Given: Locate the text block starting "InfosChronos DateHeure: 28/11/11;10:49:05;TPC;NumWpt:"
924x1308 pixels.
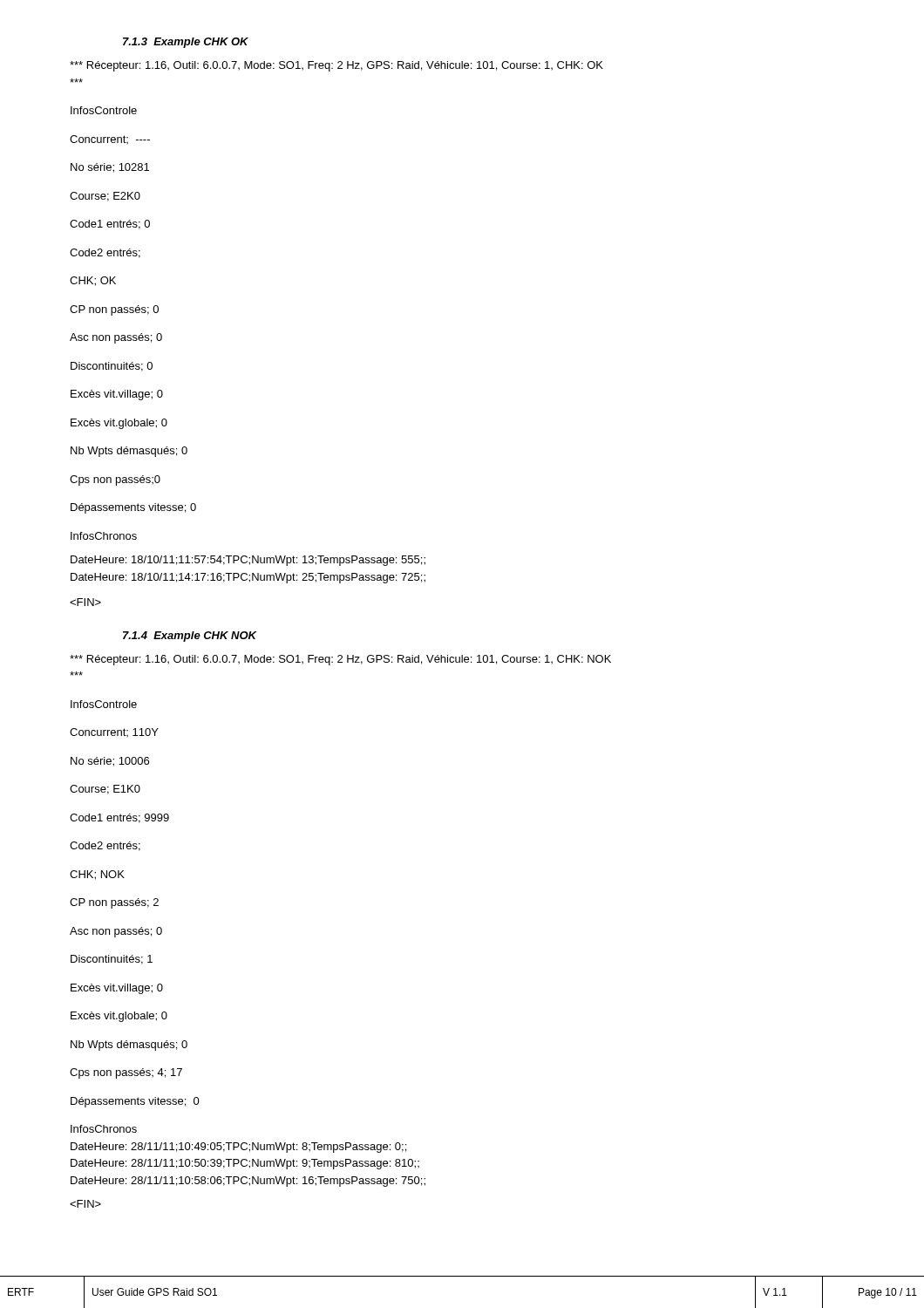Looking at the screenshot, I should tap(104, 1129).
